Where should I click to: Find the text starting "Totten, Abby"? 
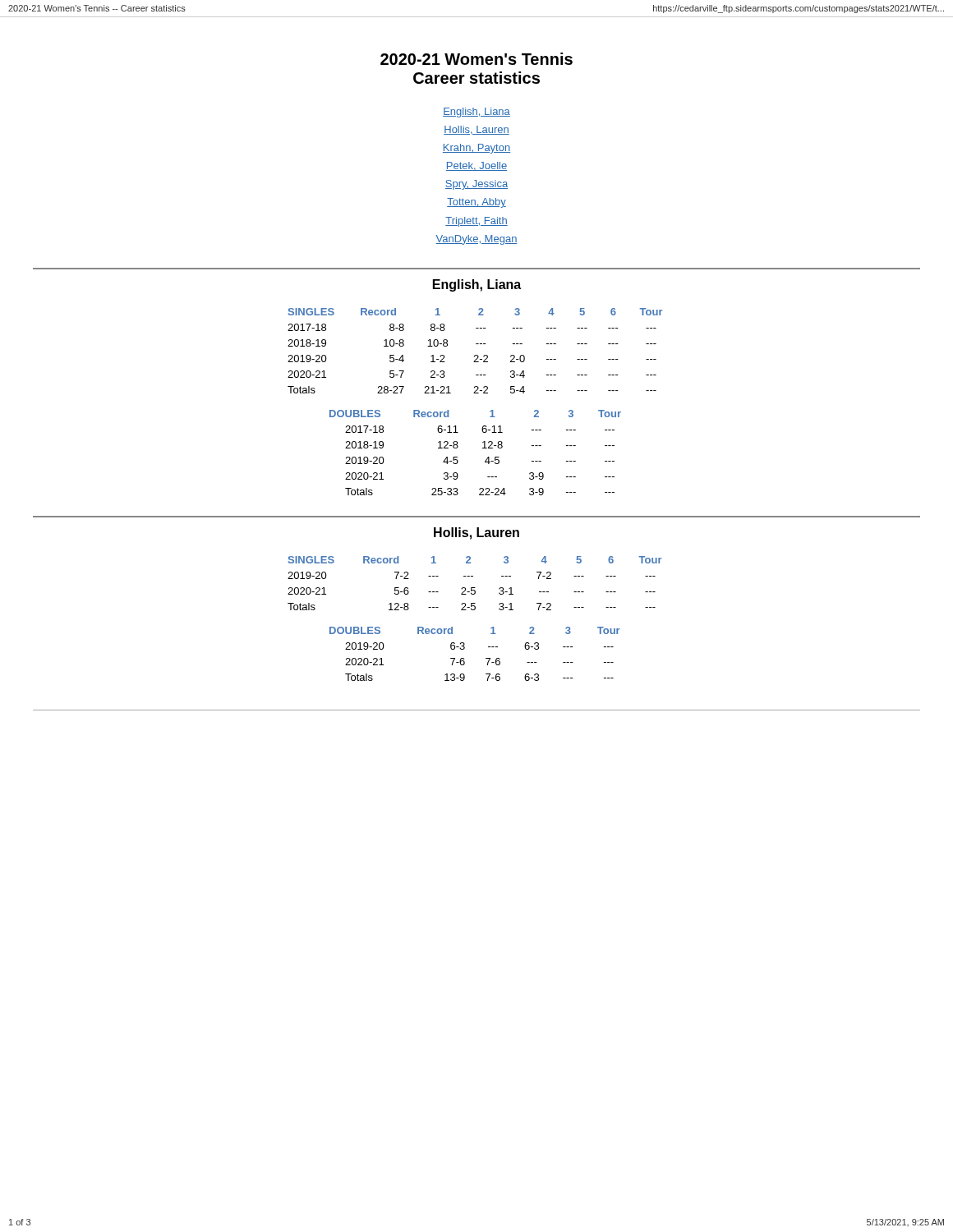tap(476, 202)
